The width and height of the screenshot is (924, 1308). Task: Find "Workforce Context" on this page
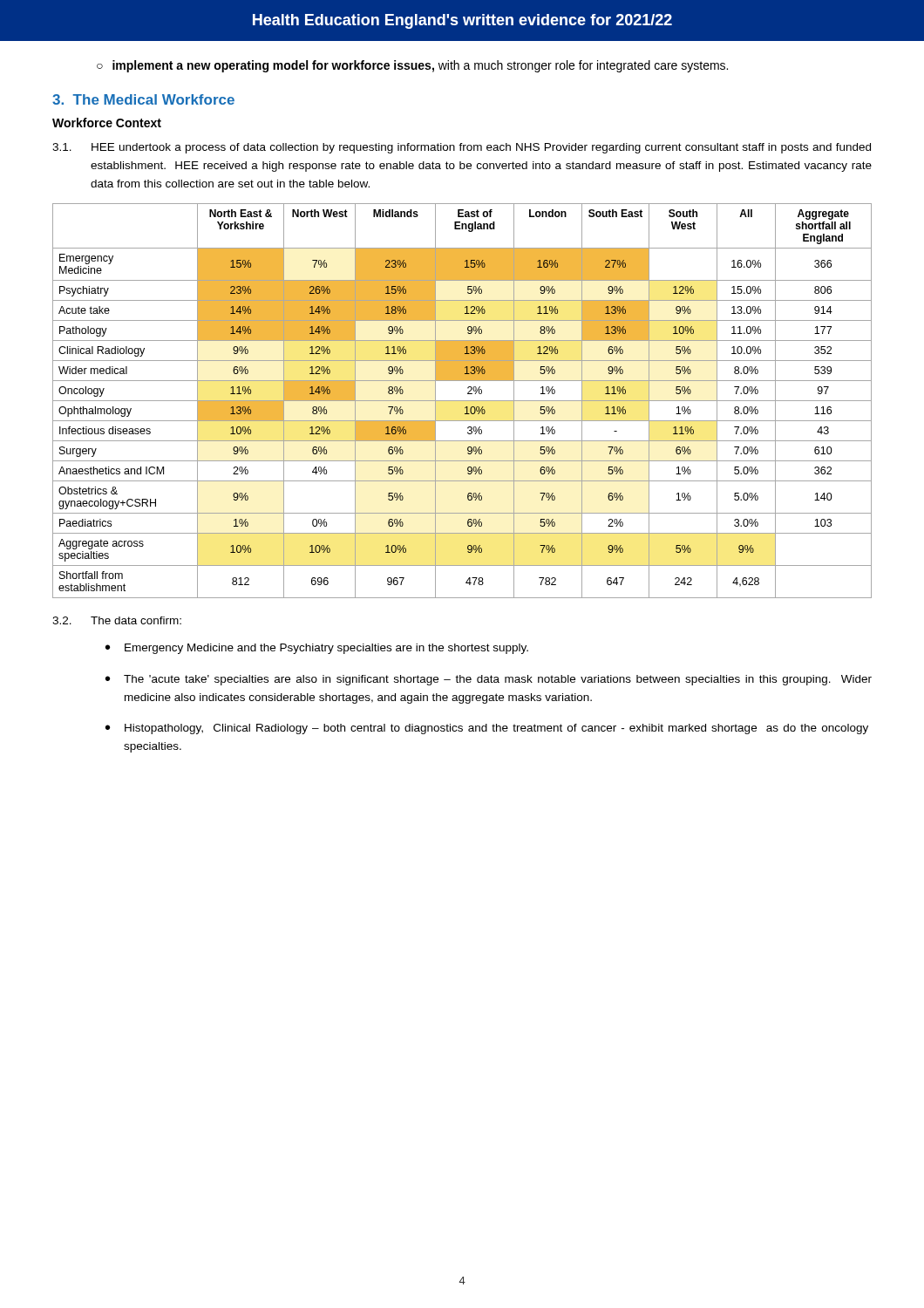click(107, 123)
